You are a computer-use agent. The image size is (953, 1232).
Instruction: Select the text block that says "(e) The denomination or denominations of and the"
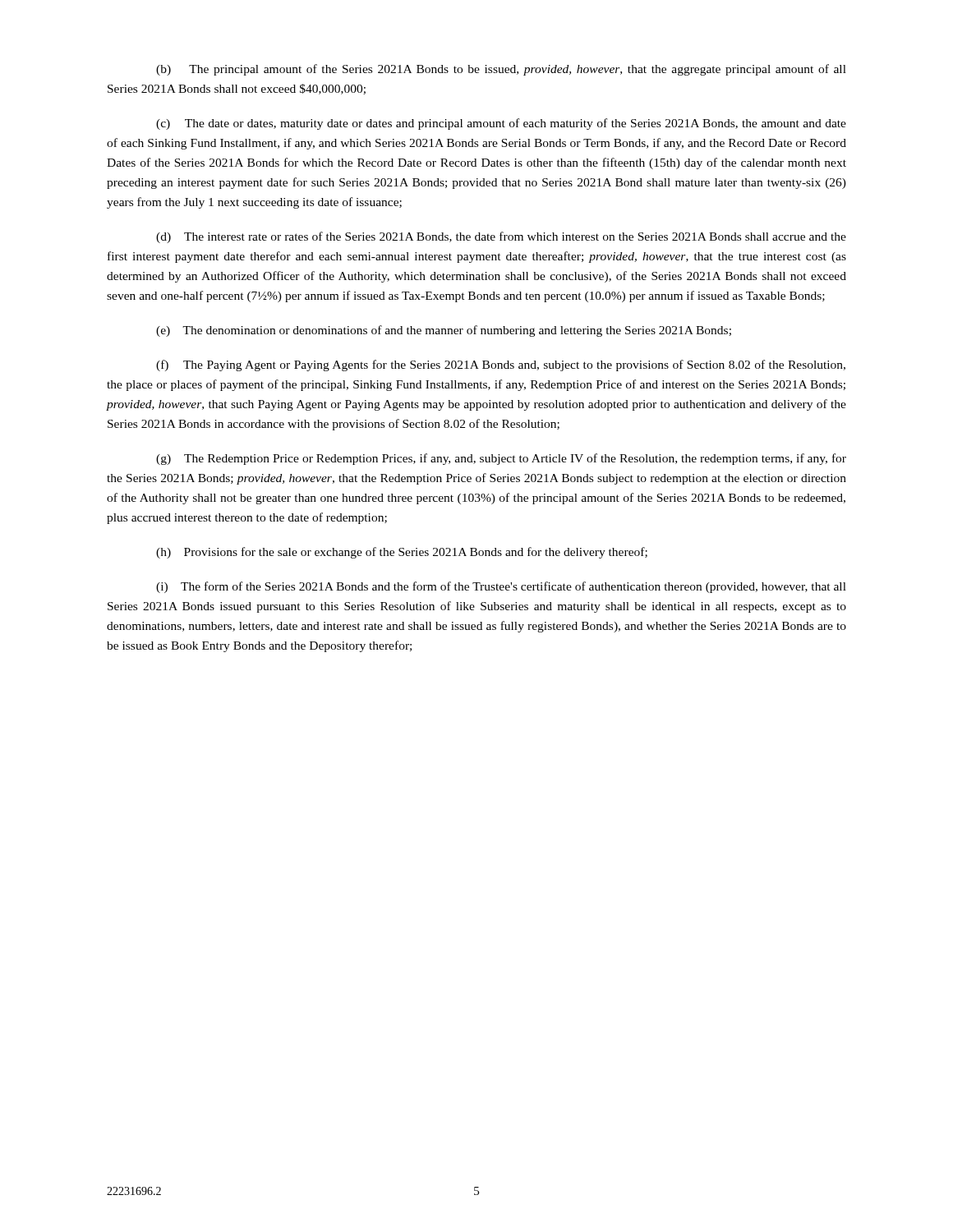coord(444,330)
